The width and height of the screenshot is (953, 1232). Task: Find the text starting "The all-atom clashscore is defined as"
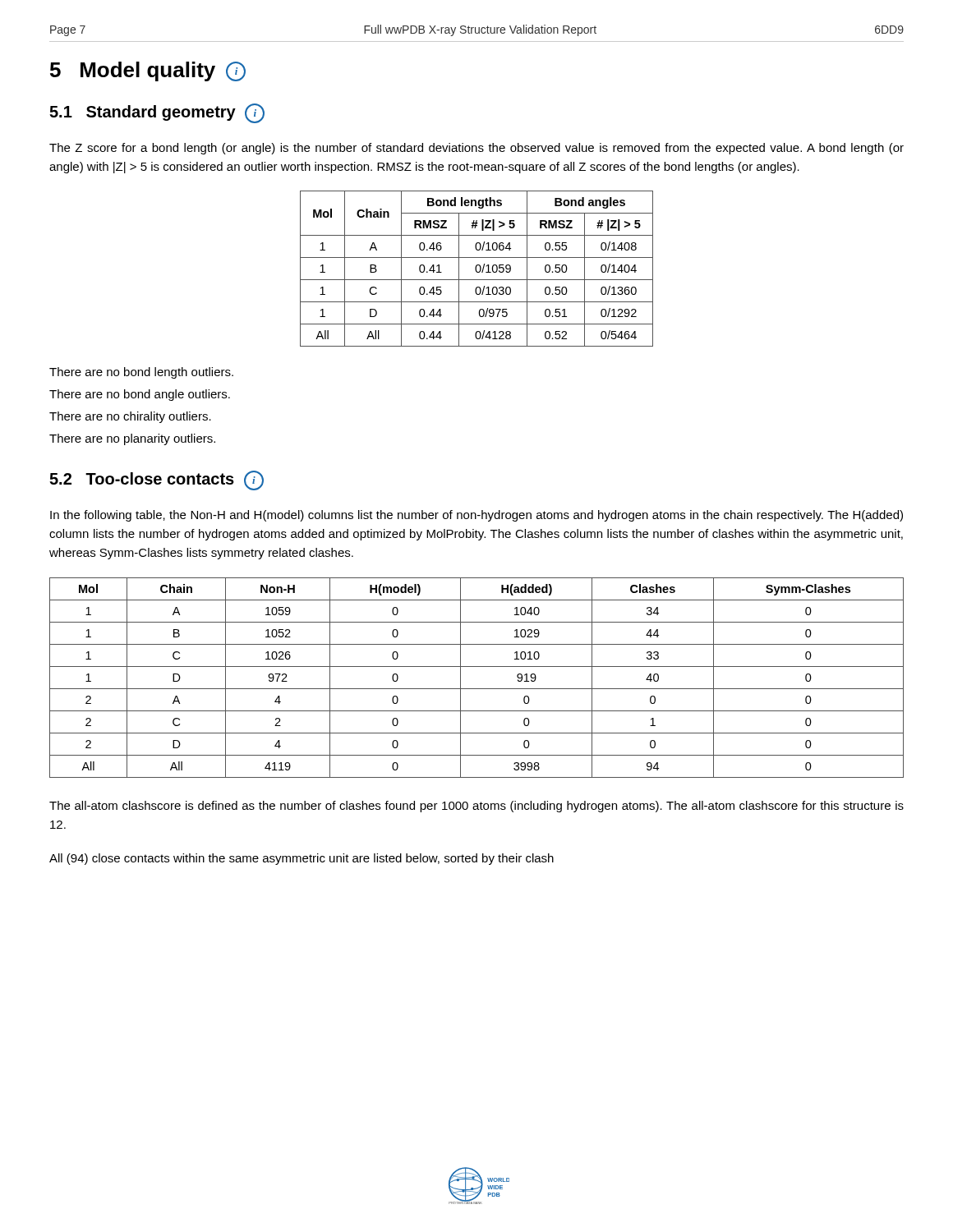pos(476,815)
